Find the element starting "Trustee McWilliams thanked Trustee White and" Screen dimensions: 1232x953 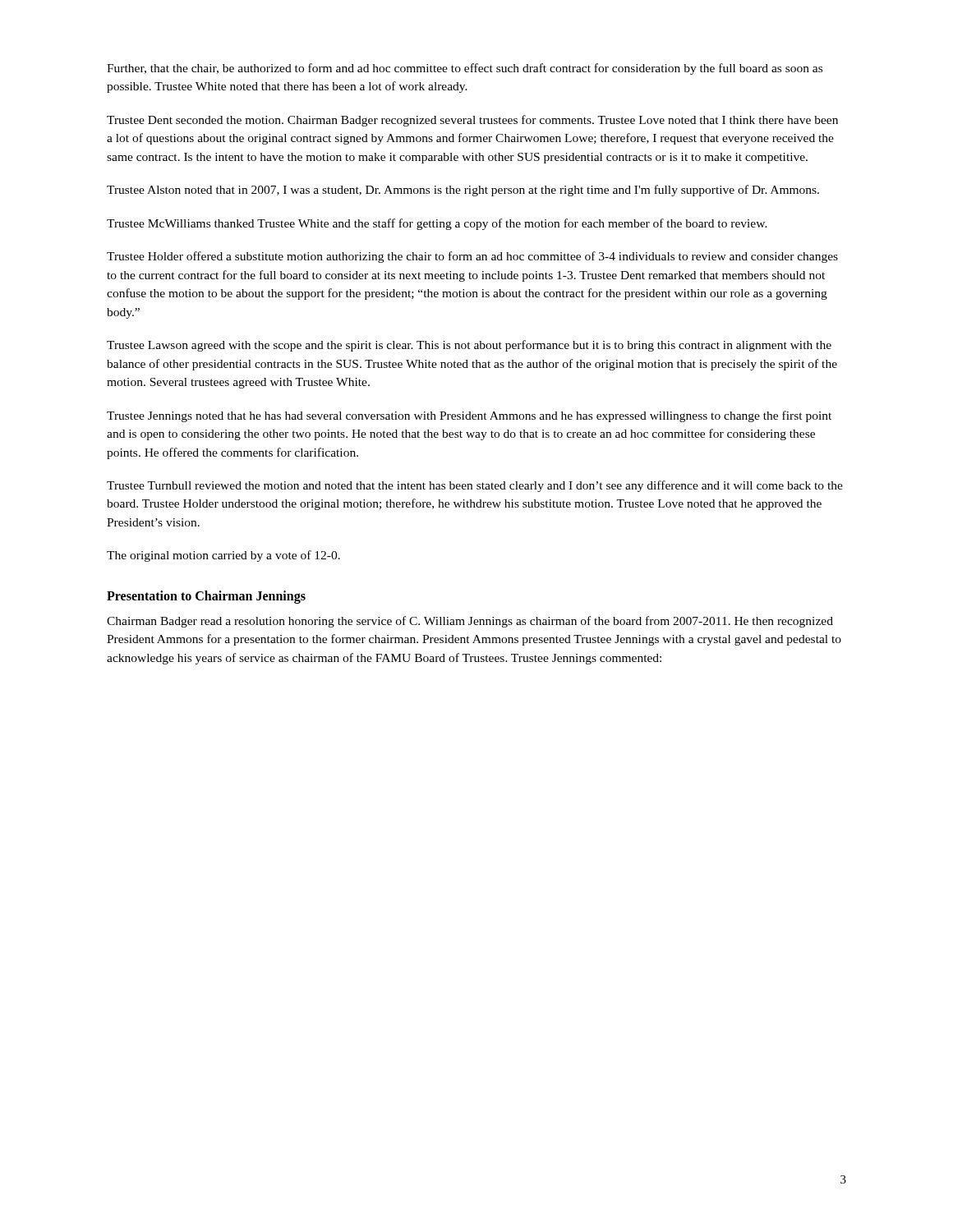pos(437,223)
